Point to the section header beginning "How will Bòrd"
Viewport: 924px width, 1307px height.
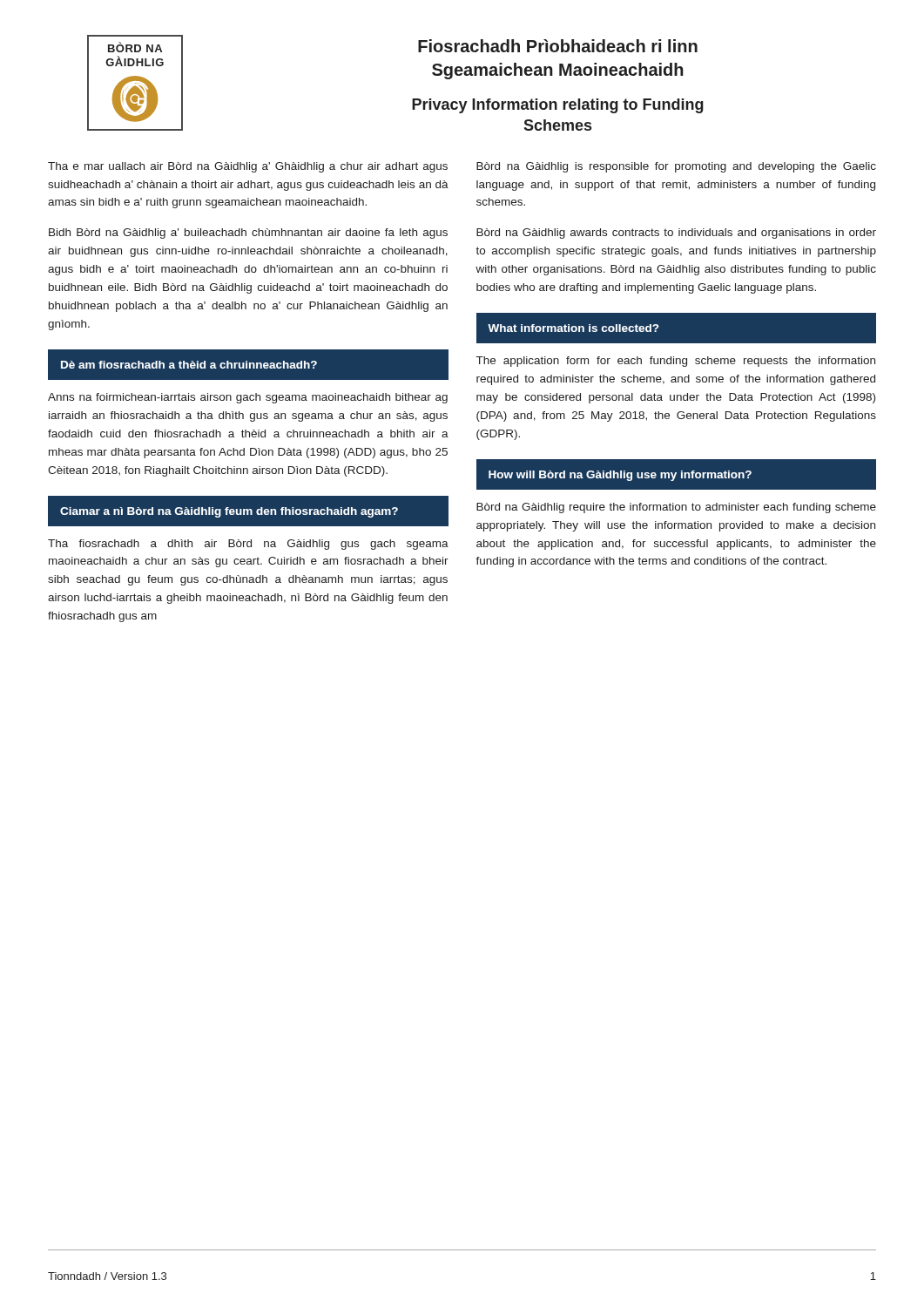(x=620, y=474)
